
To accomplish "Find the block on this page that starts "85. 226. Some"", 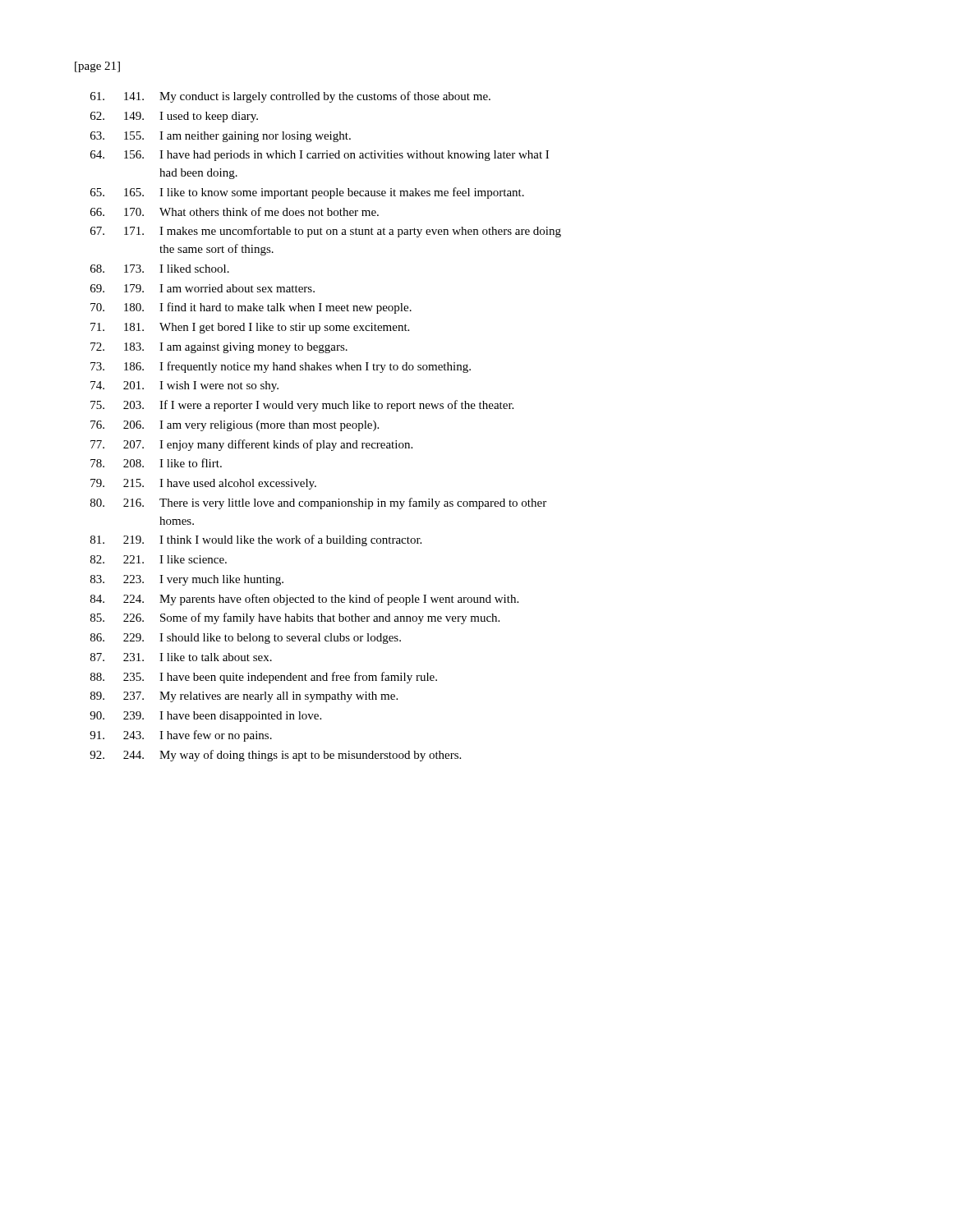I will click(476, 619).
